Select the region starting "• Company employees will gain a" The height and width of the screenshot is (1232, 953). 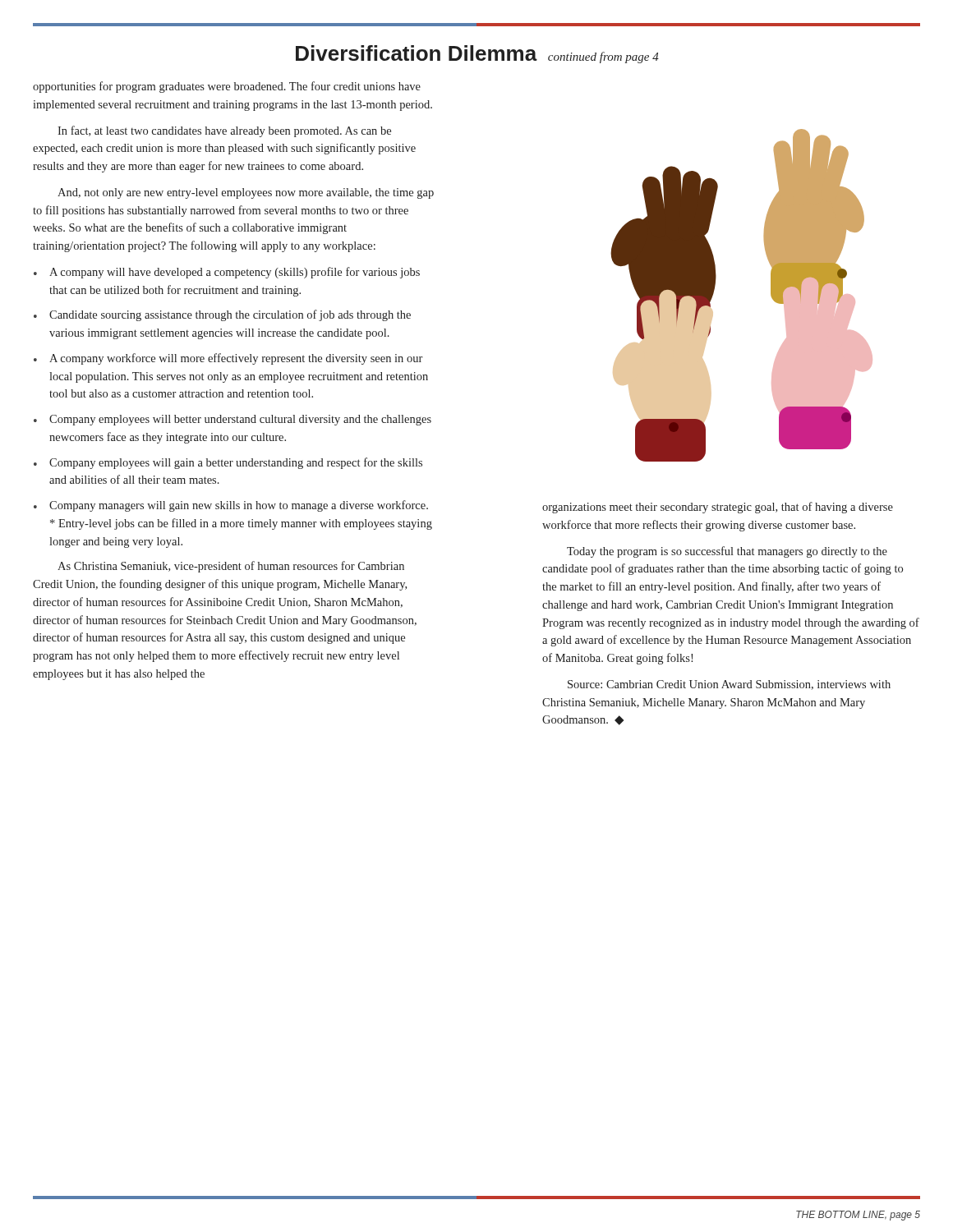[x=234, y=472]
